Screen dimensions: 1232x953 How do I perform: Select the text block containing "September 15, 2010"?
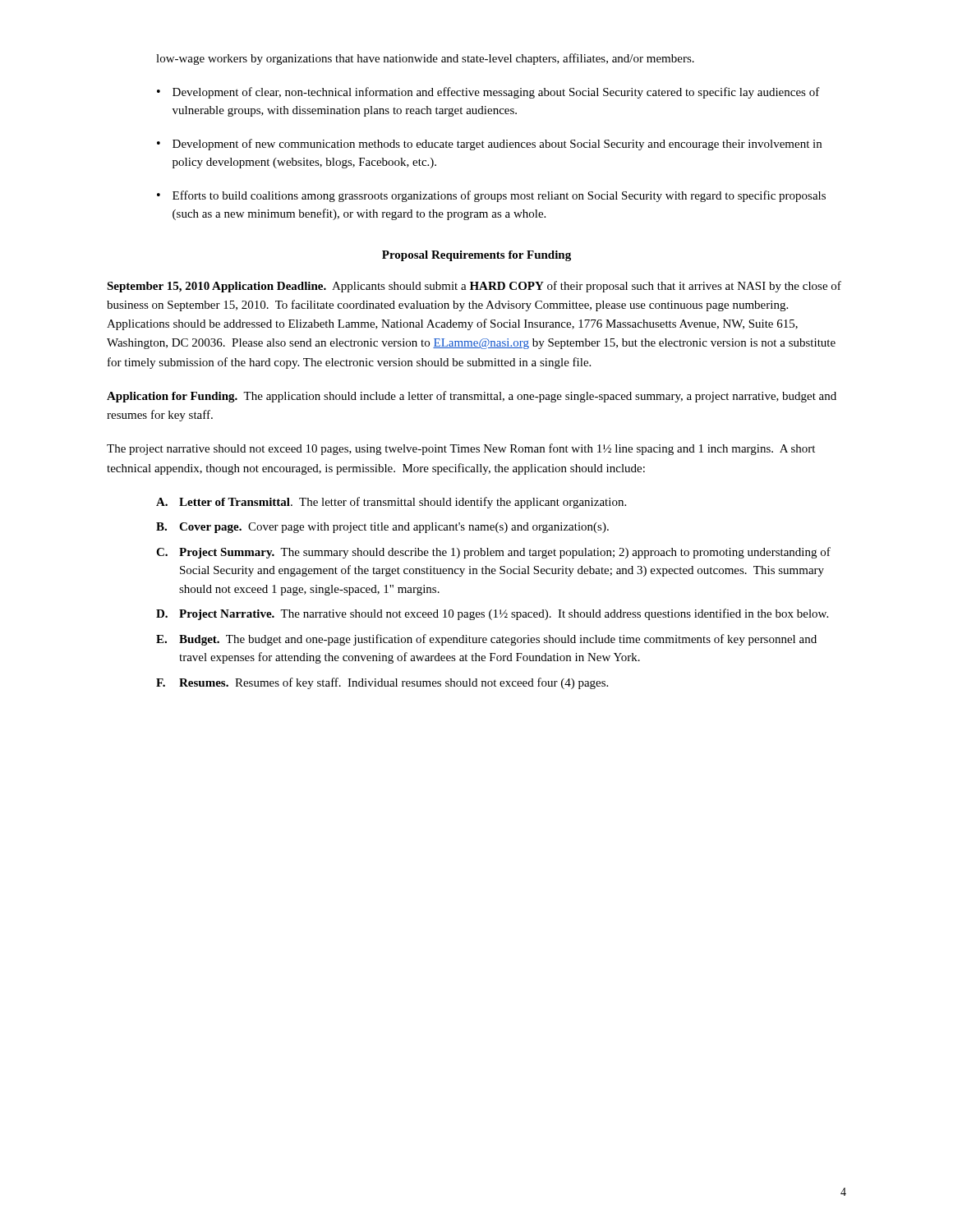(x=474, y=324)
